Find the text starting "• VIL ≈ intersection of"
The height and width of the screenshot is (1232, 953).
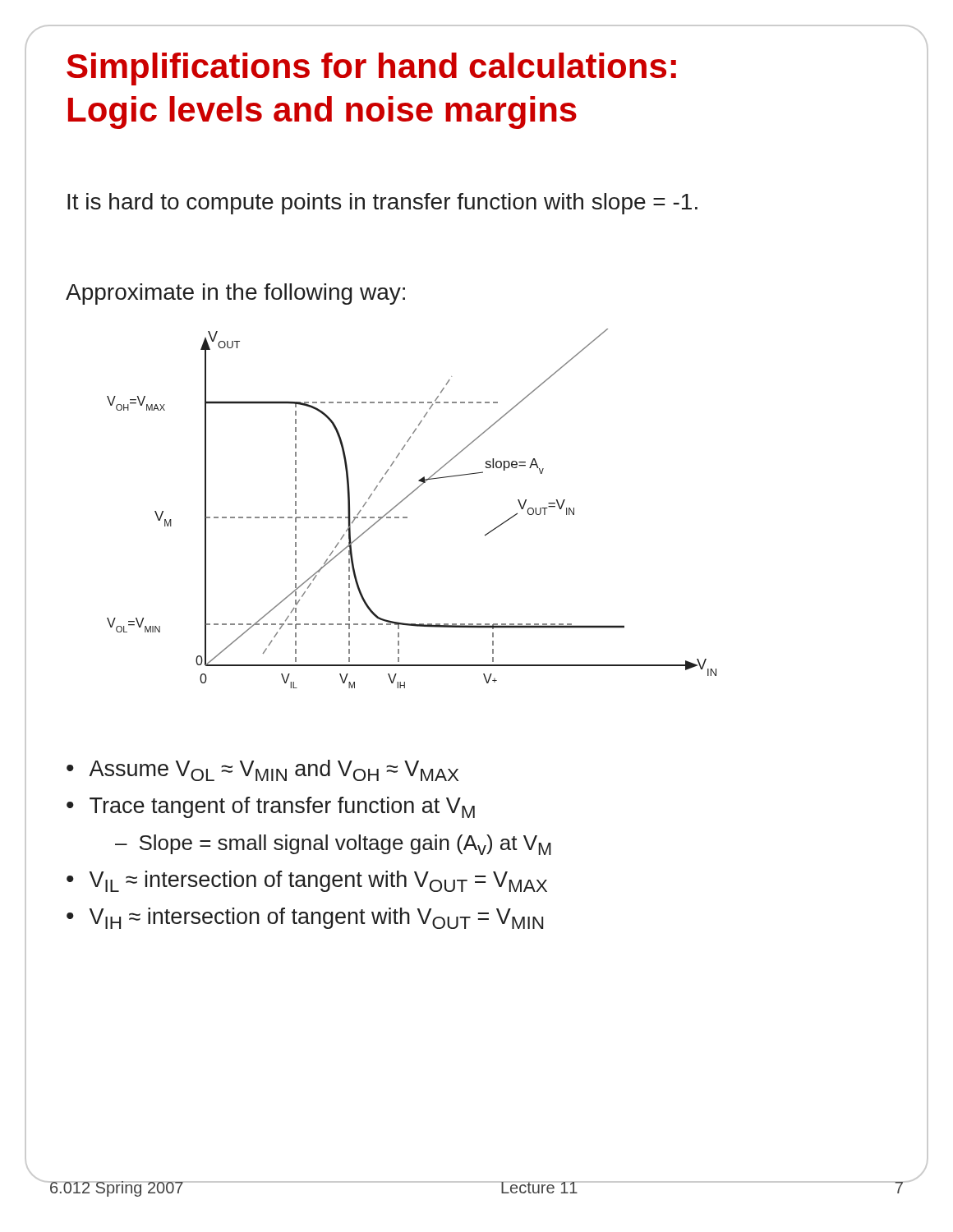click(x=307, y=882)
